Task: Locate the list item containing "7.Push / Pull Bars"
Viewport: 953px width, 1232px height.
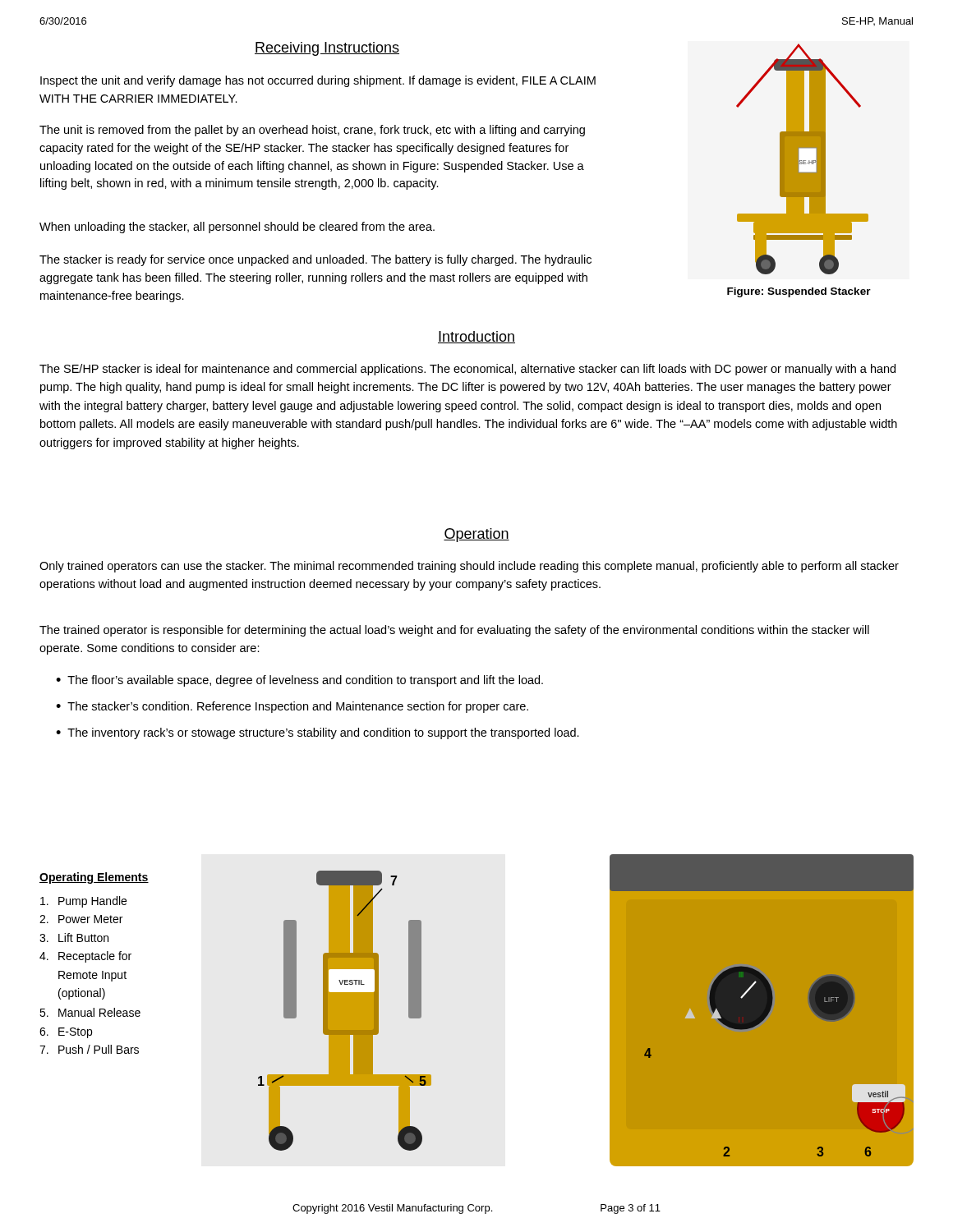Action: 89,1050
